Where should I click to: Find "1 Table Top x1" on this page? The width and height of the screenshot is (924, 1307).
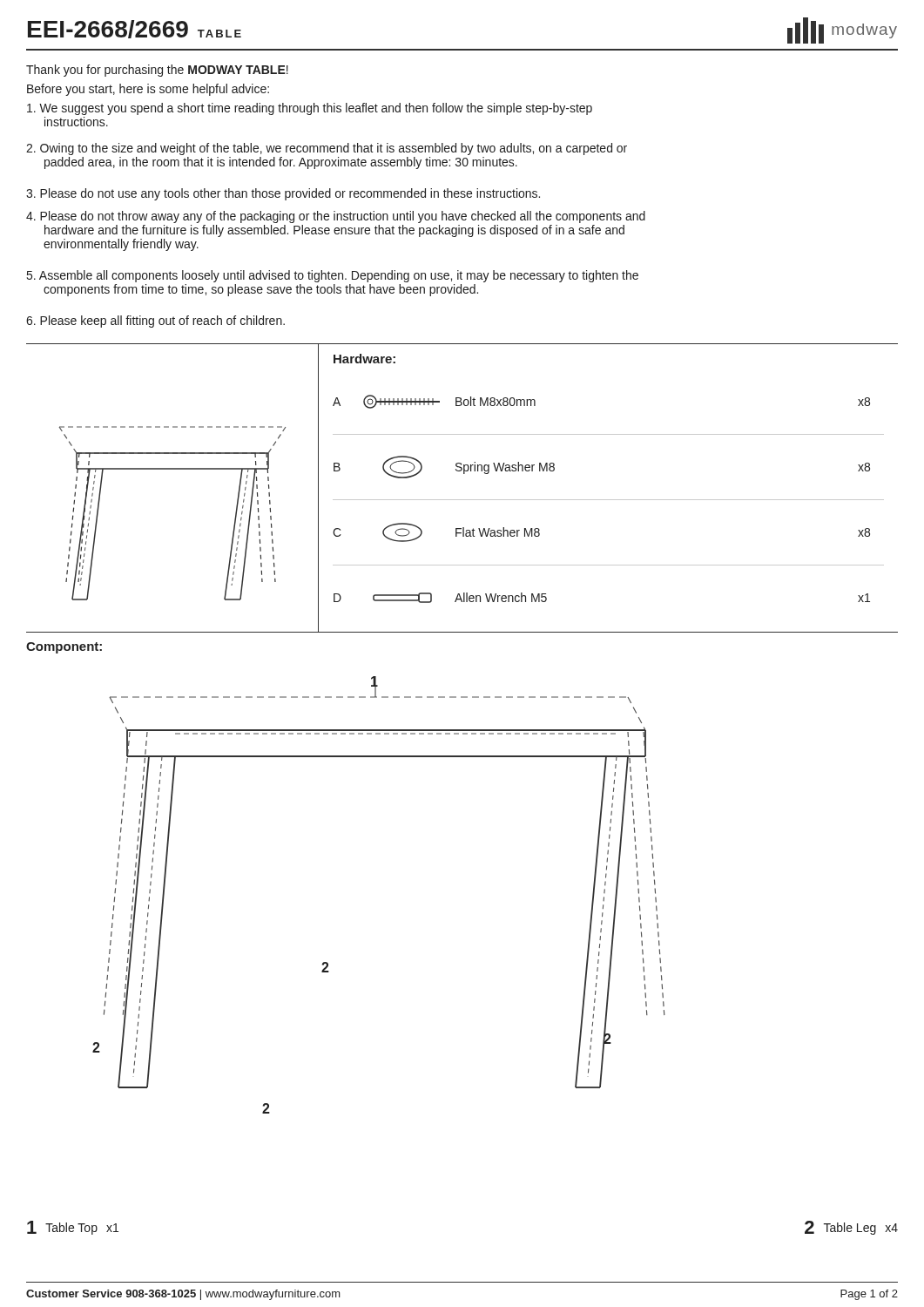(73, 1228)
